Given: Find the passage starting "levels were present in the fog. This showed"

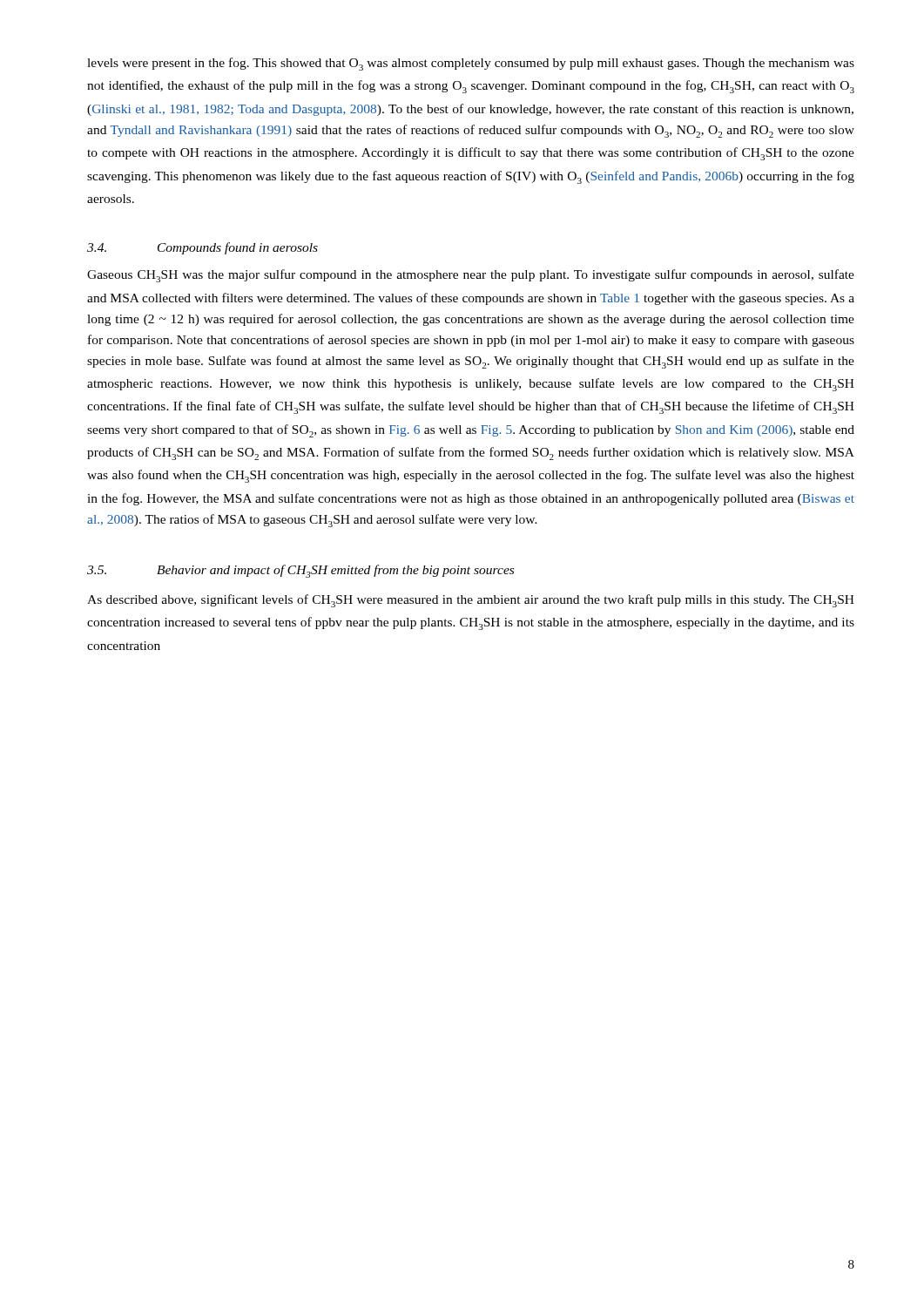Looking at the screenshot, I should [471, 131].
